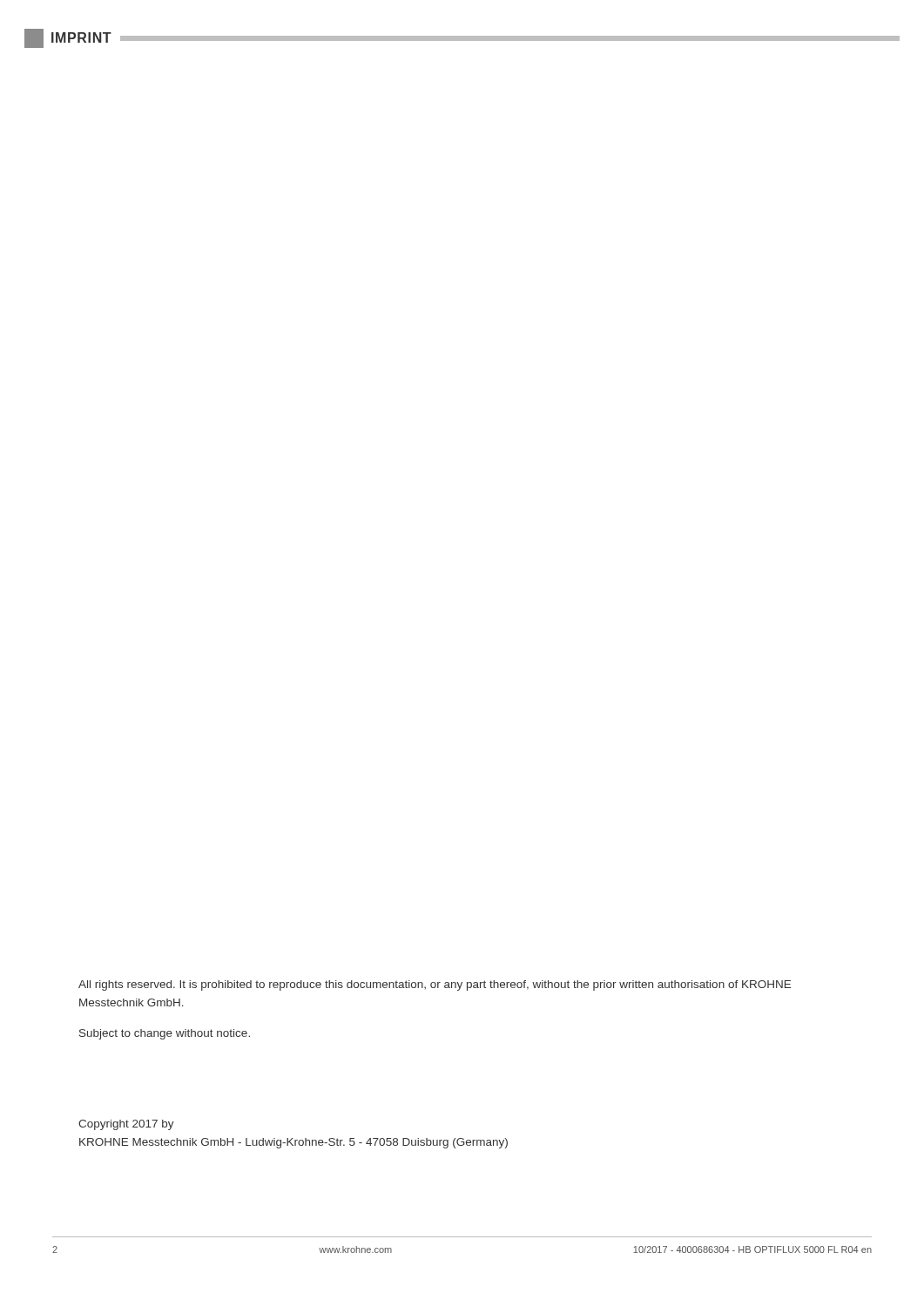
Task: Locate the block of text that opens with "All rights reserved. It is prohibited"
Action: click(435, 985)
